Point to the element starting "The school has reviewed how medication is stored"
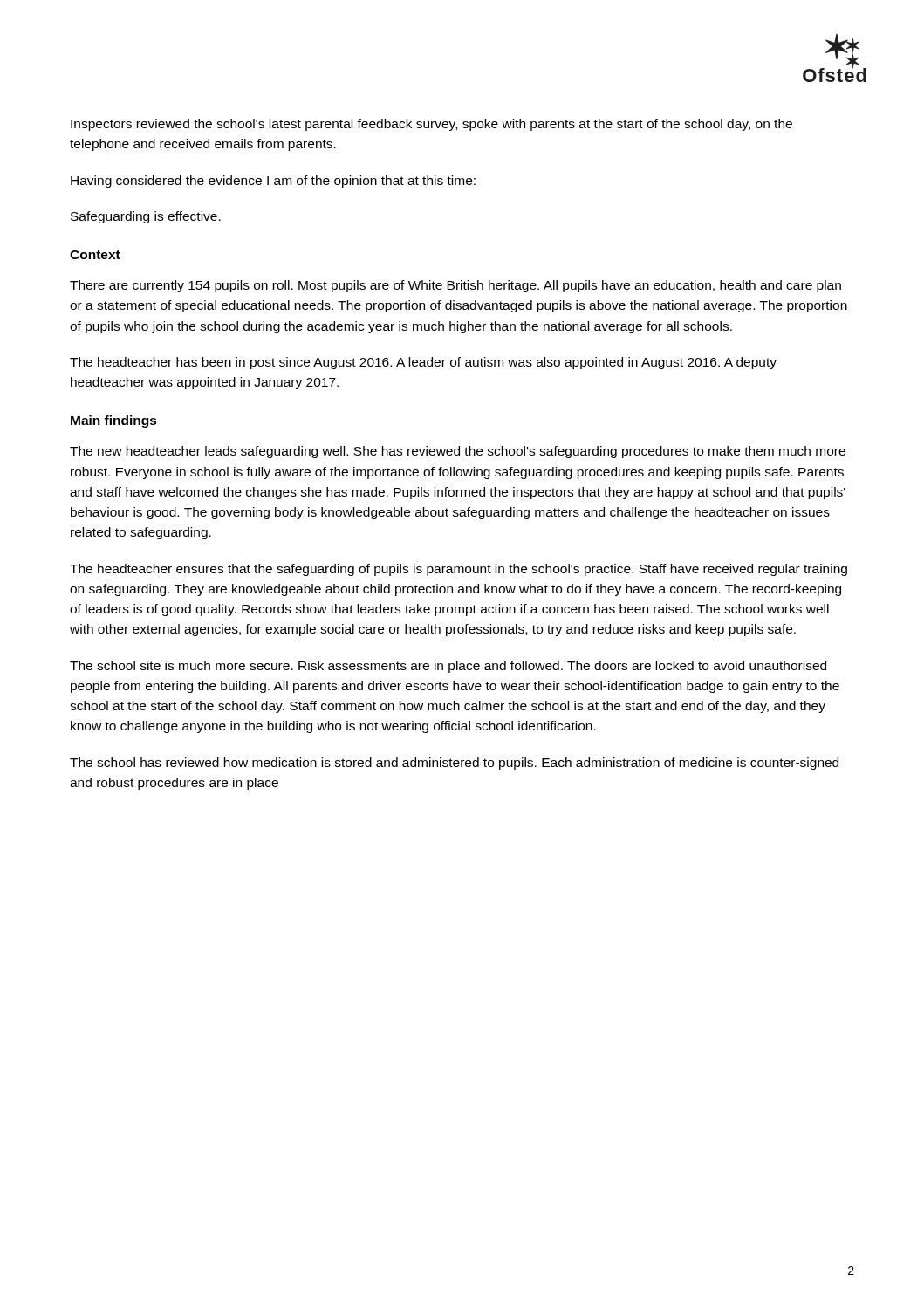 455,772
